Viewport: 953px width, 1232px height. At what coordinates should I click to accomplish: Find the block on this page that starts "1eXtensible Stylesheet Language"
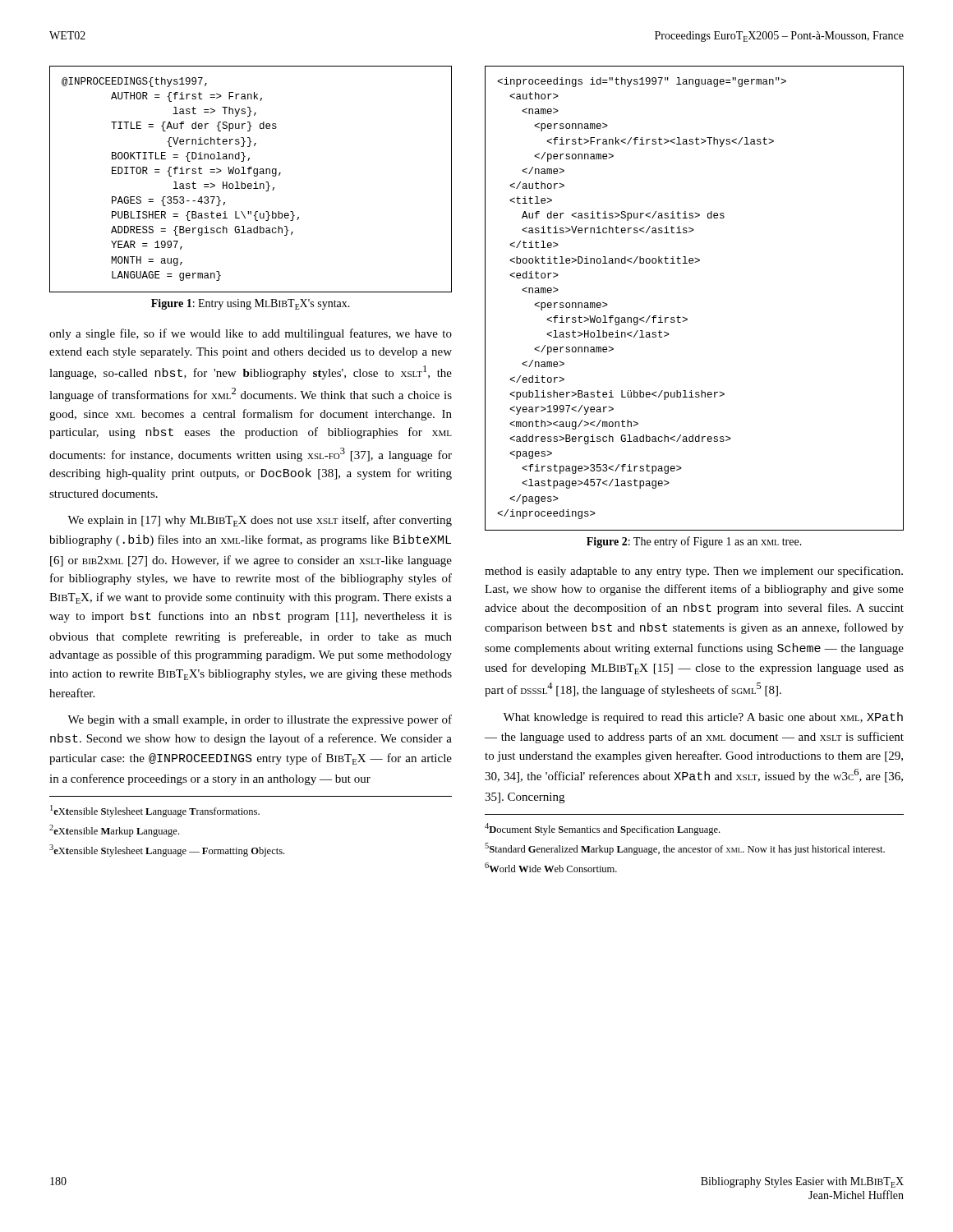click(x=155, y=811)
